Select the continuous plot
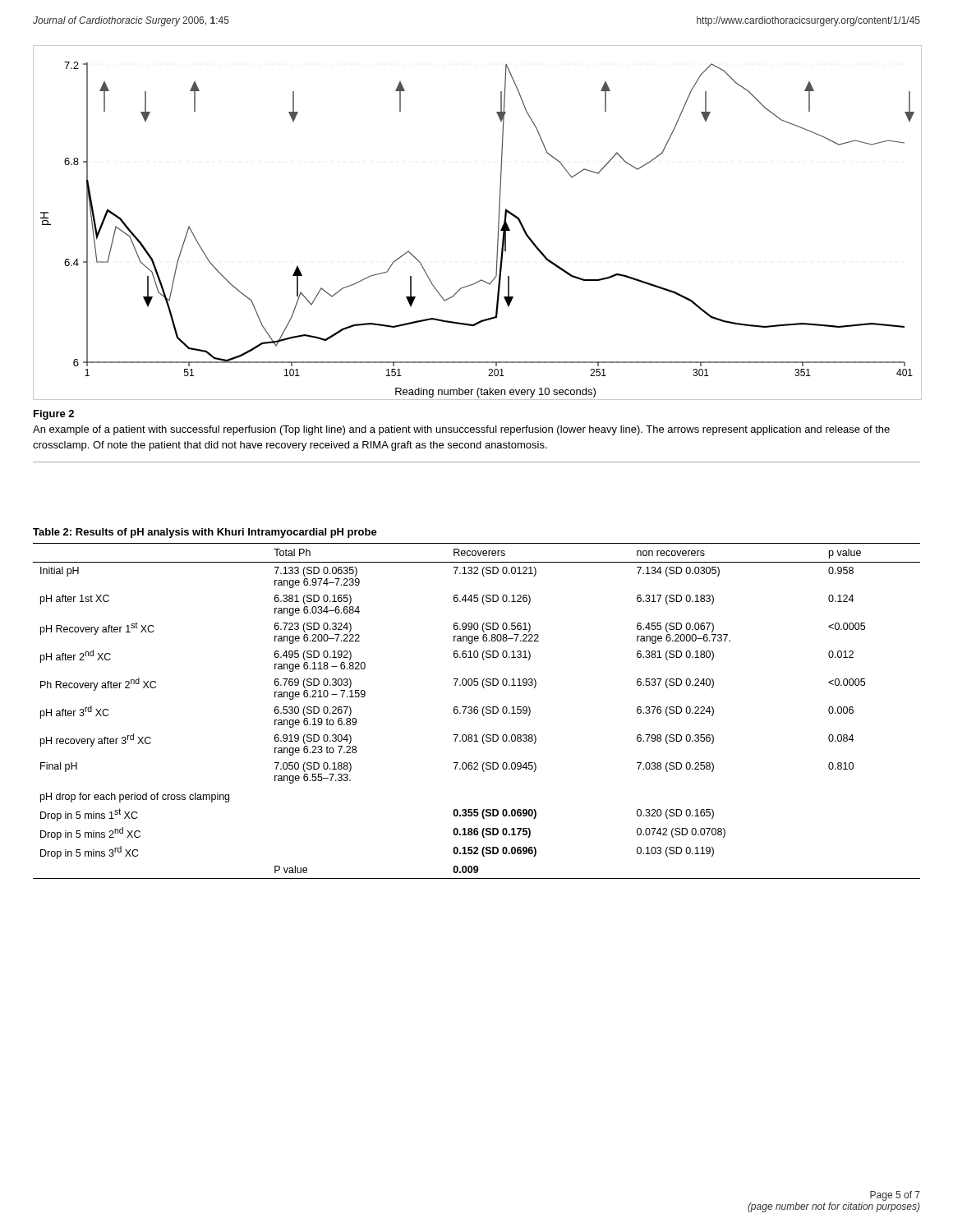This screenshot has width=953, height=1232. coord(476,222)
